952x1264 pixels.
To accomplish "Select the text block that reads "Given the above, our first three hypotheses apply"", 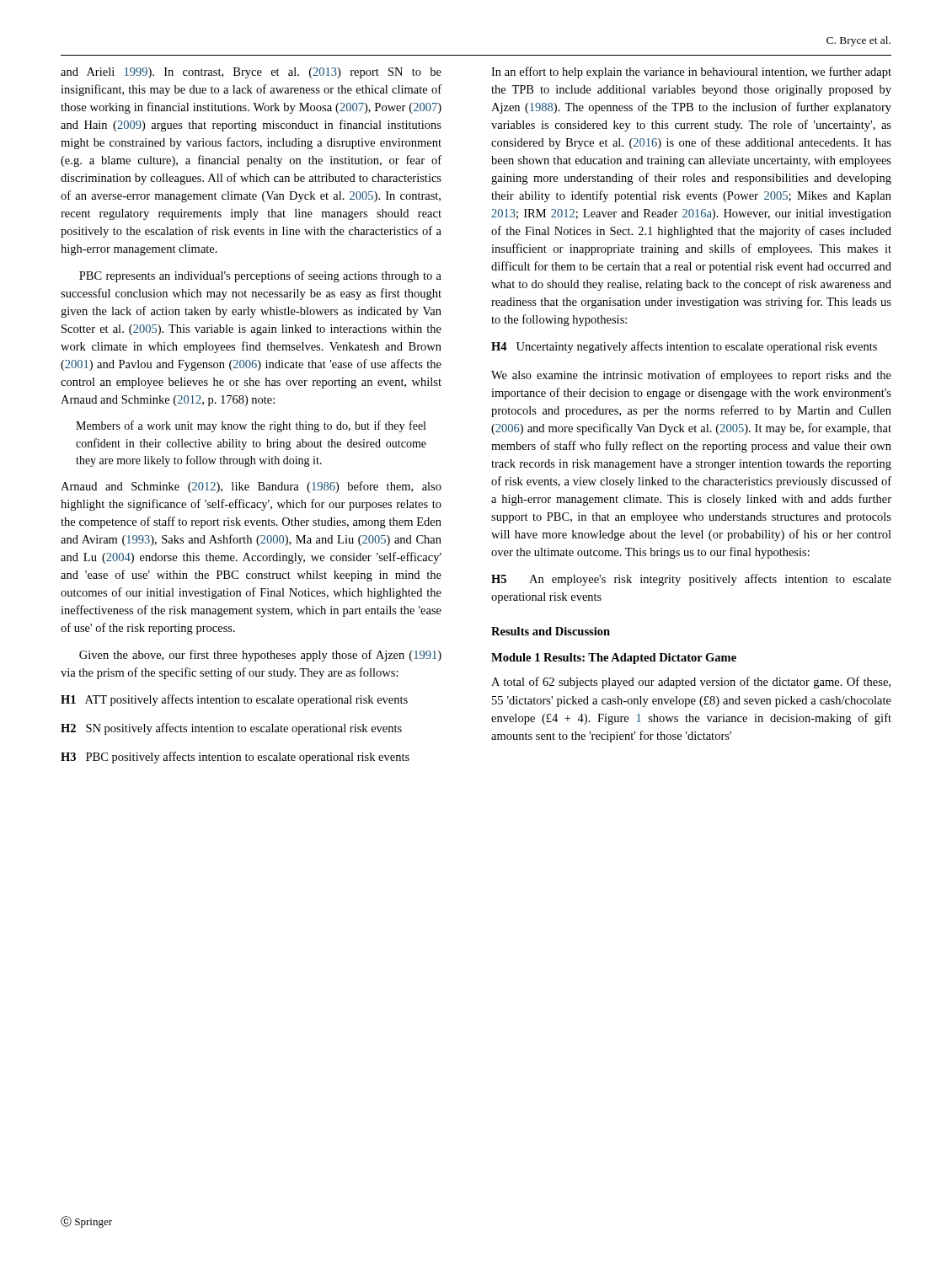I will (x=251, y=664).
